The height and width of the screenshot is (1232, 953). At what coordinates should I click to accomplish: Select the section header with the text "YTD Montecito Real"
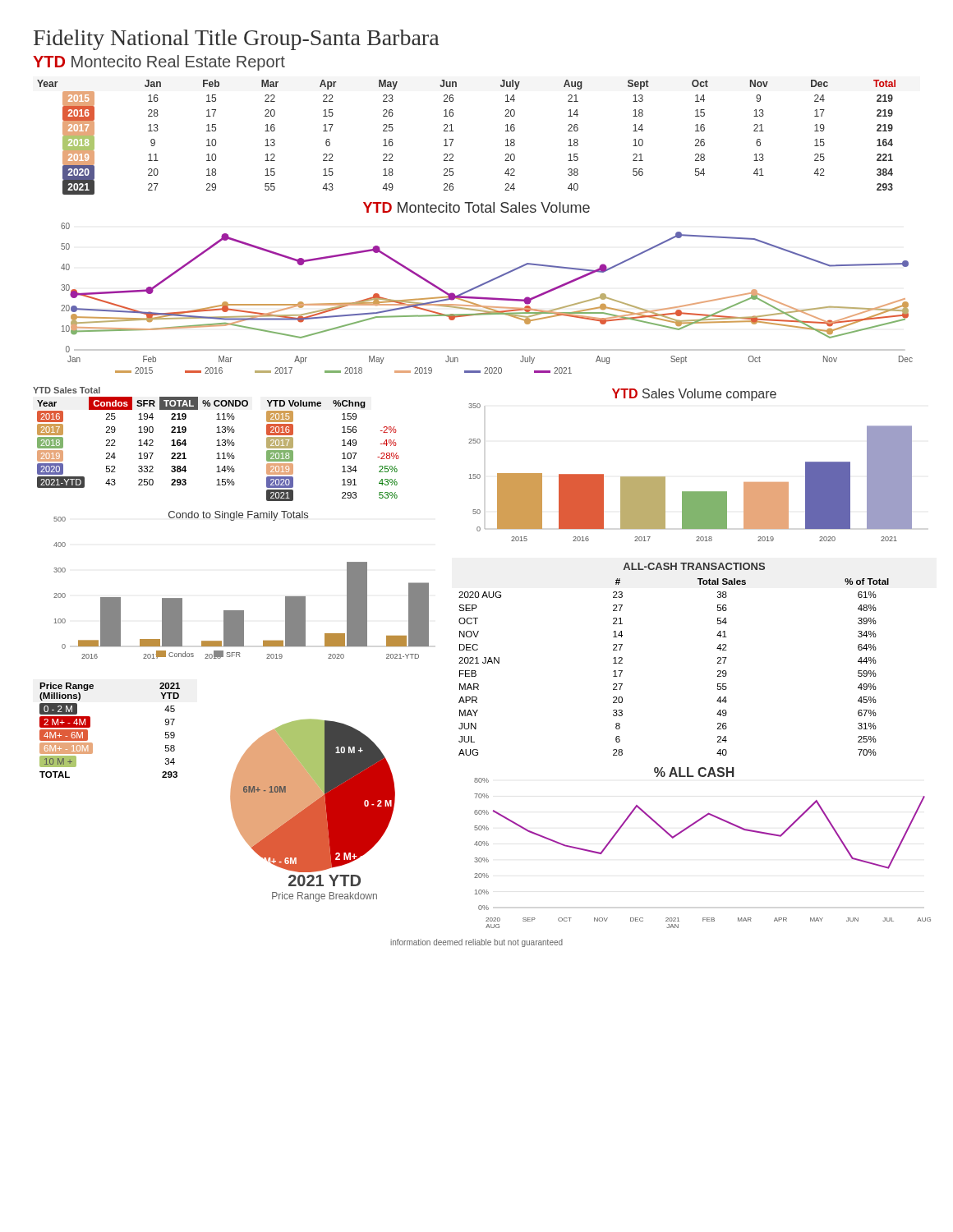point(159,62)
